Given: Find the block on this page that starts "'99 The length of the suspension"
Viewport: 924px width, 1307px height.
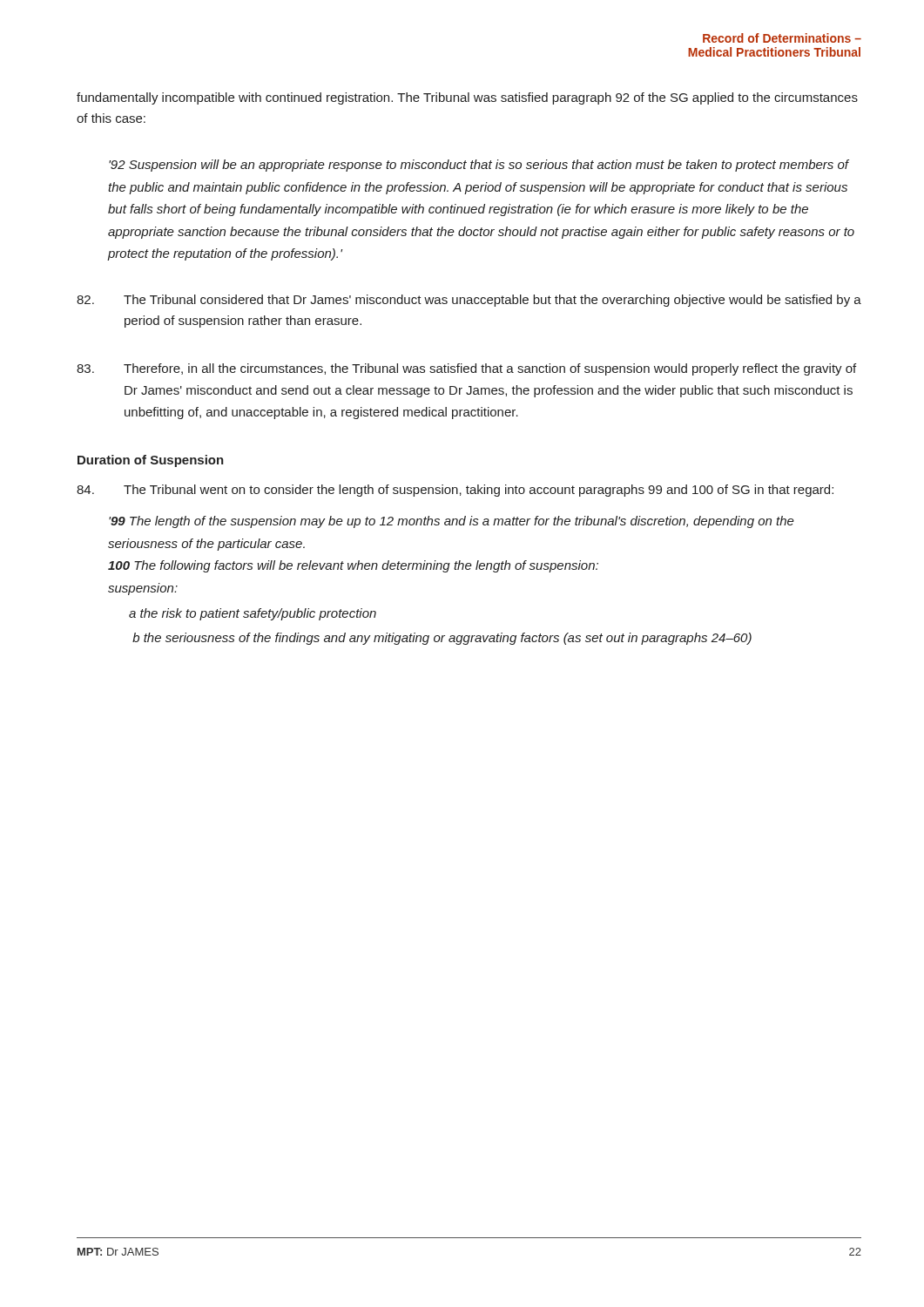Looking at the screenshot, I should [x=451, y=554].
